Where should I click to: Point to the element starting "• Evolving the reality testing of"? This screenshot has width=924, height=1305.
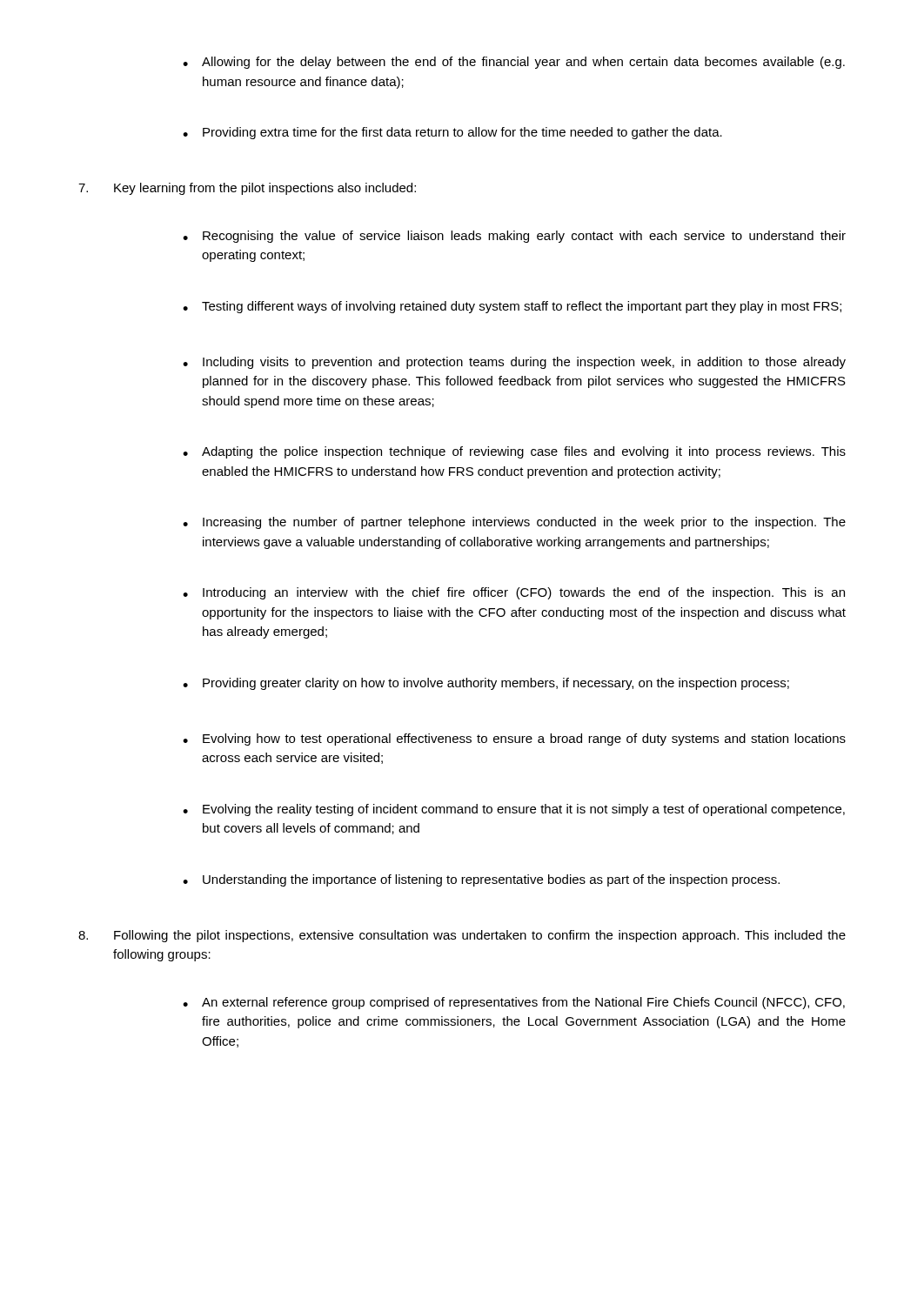coord(514,819)
